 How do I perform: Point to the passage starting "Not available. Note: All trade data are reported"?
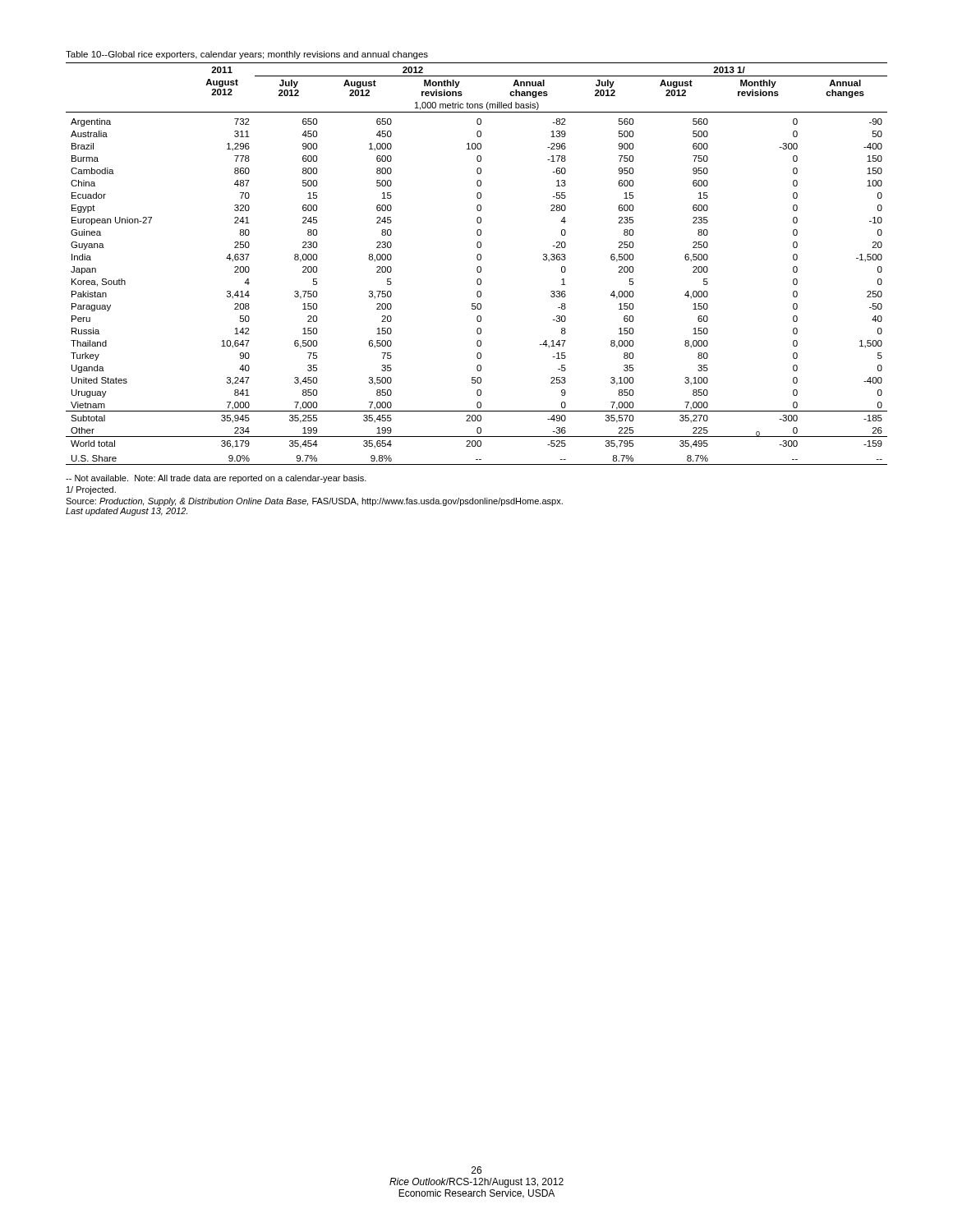216,478
